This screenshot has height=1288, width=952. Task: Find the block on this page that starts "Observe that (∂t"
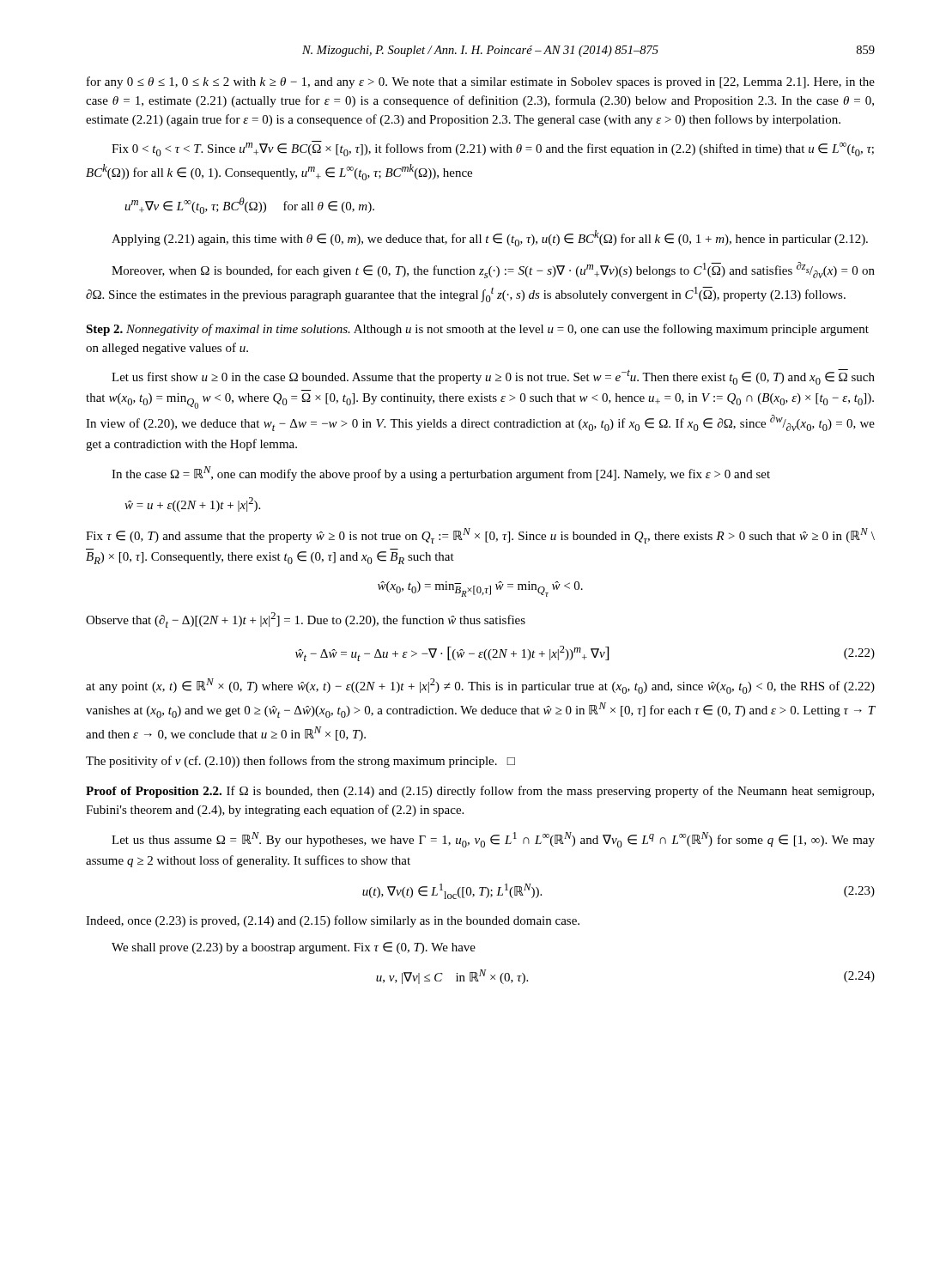(306, 620)
